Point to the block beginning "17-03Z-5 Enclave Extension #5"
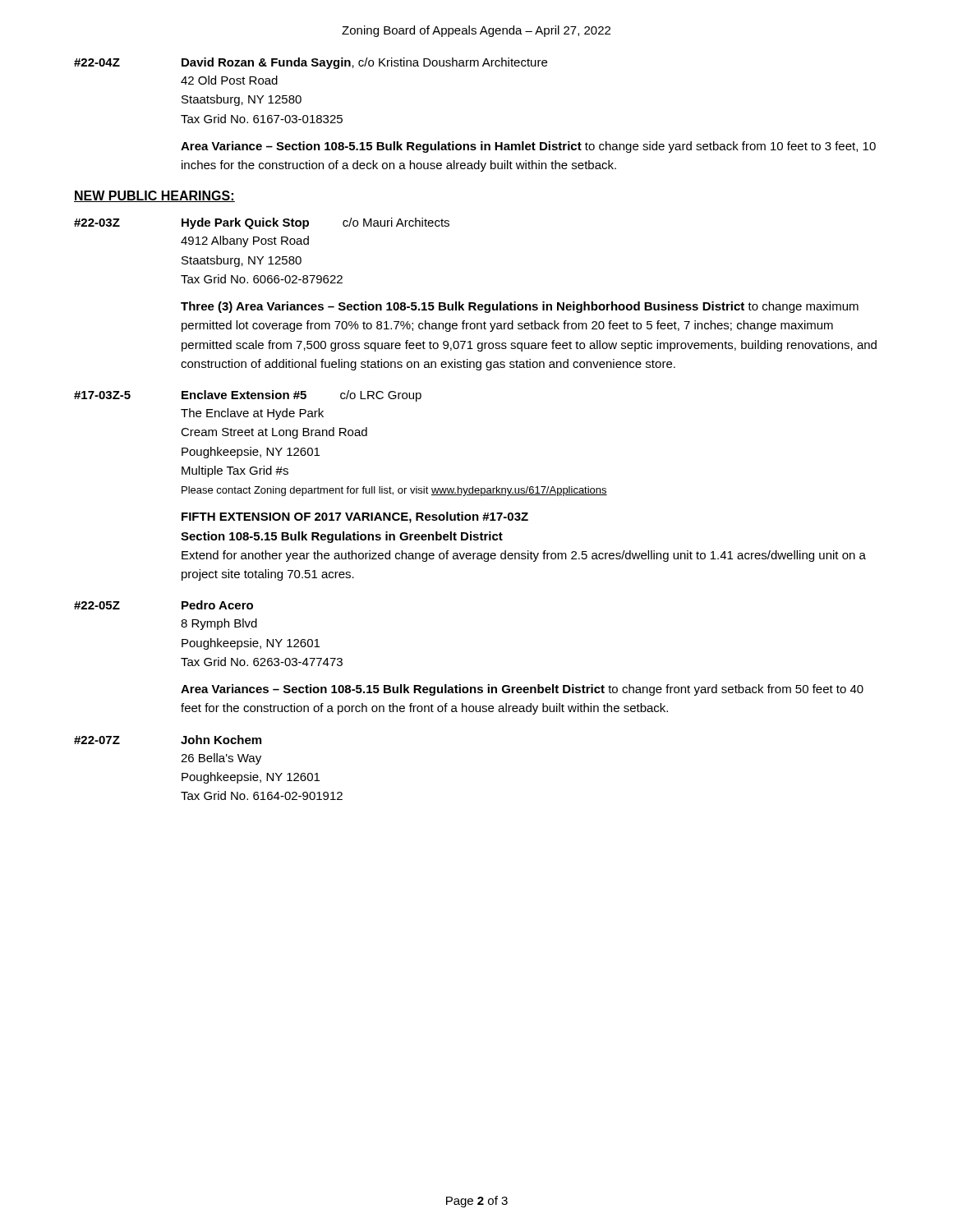The height and width of the screenshot is (1232, 953). [x=476, y=486]
